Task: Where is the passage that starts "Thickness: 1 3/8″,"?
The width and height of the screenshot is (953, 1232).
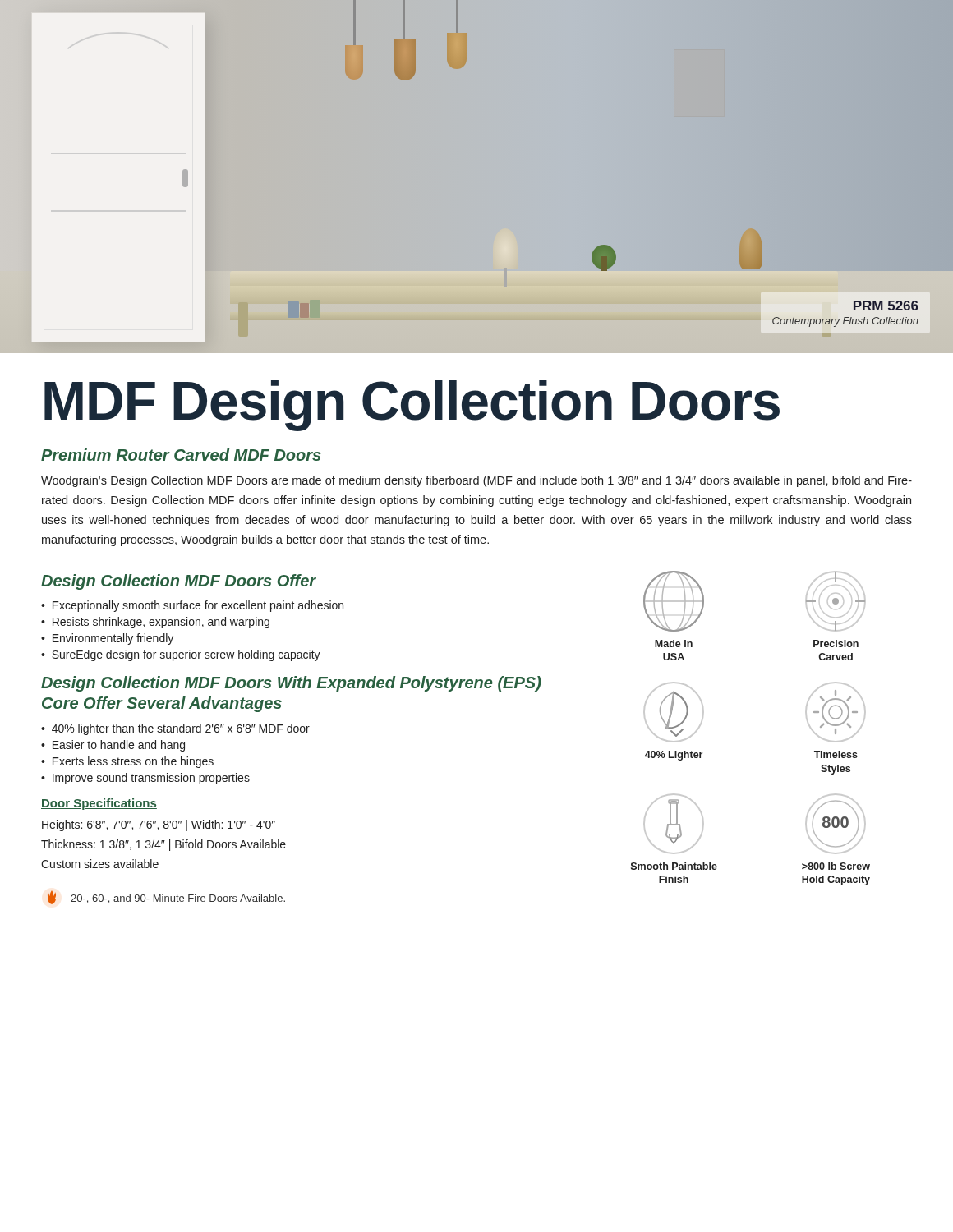Action: 164,844
